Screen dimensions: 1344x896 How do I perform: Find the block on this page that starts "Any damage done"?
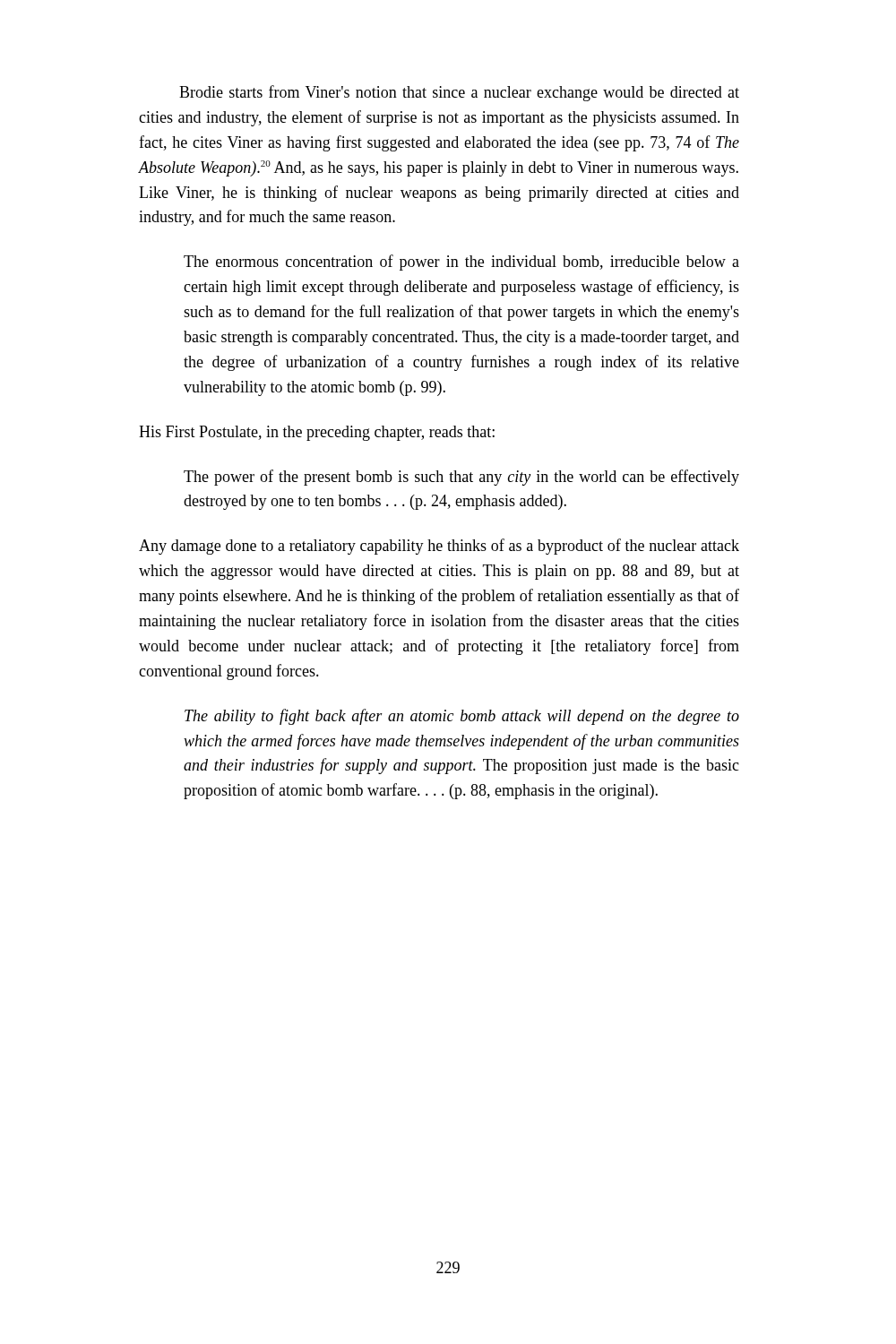click(x=439, y=608)
